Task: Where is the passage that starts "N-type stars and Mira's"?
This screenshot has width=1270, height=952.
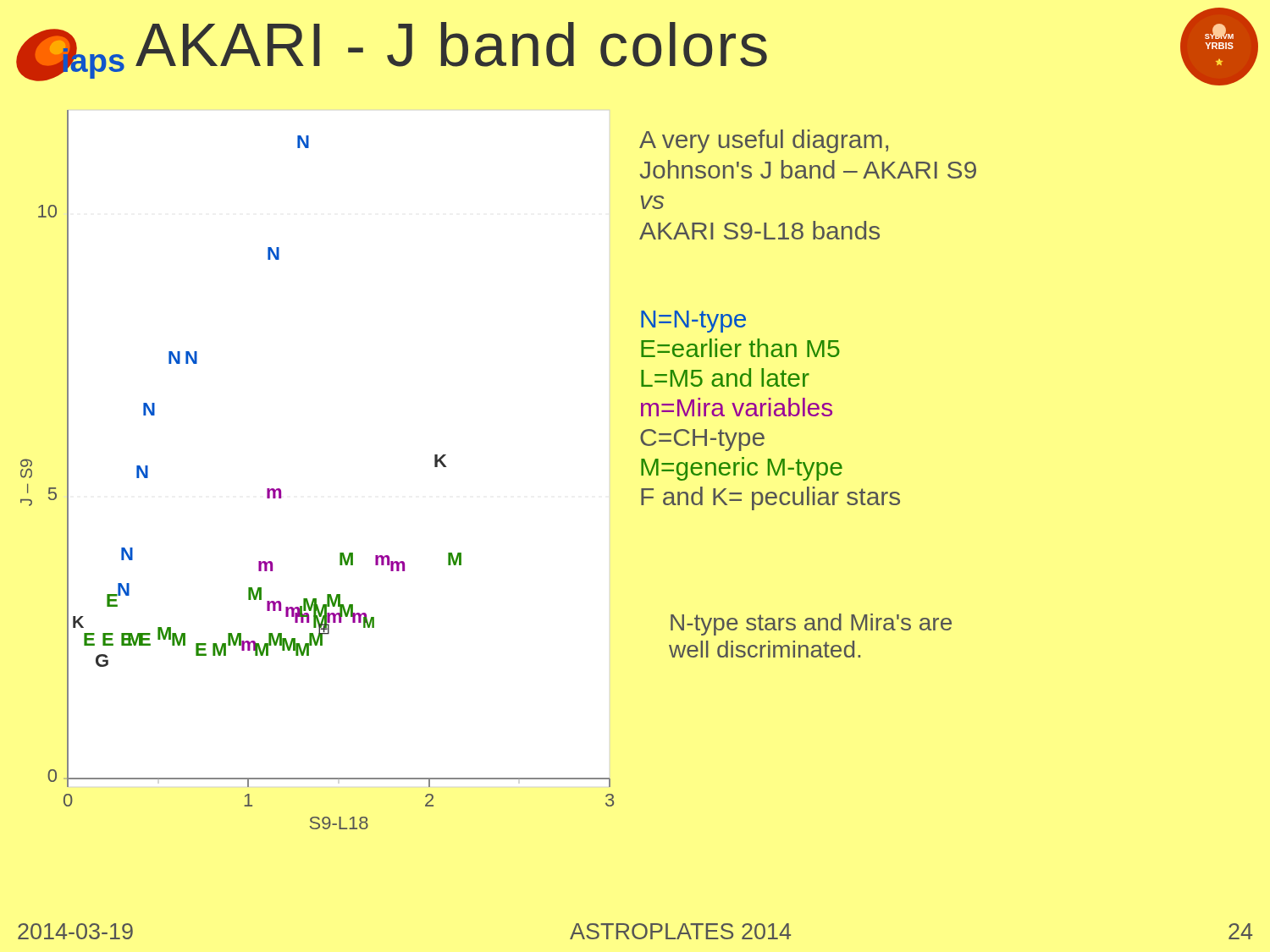Action: 948,636
